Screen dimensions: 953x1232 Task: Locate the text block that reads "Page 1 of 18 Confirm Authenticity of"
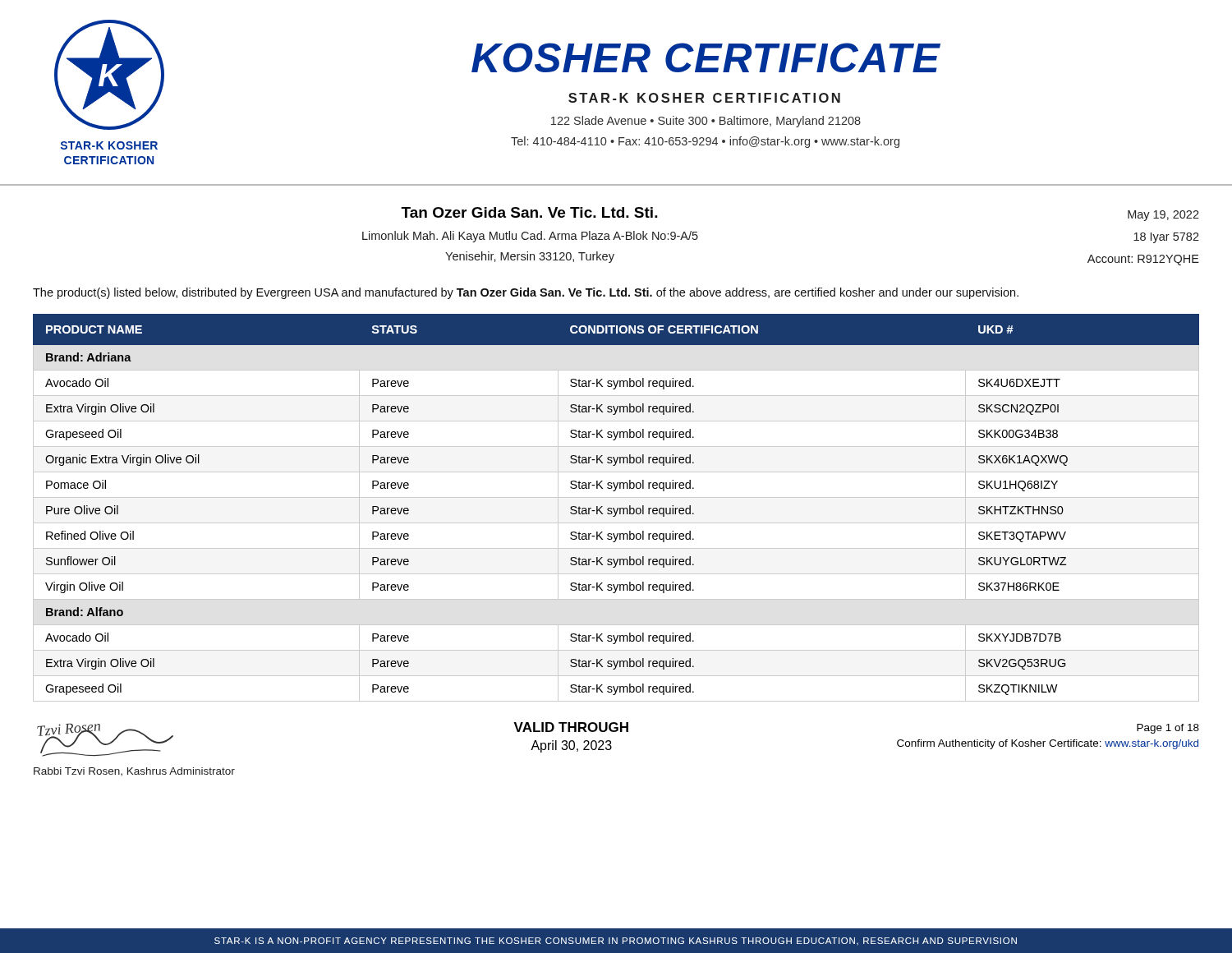1048,735
